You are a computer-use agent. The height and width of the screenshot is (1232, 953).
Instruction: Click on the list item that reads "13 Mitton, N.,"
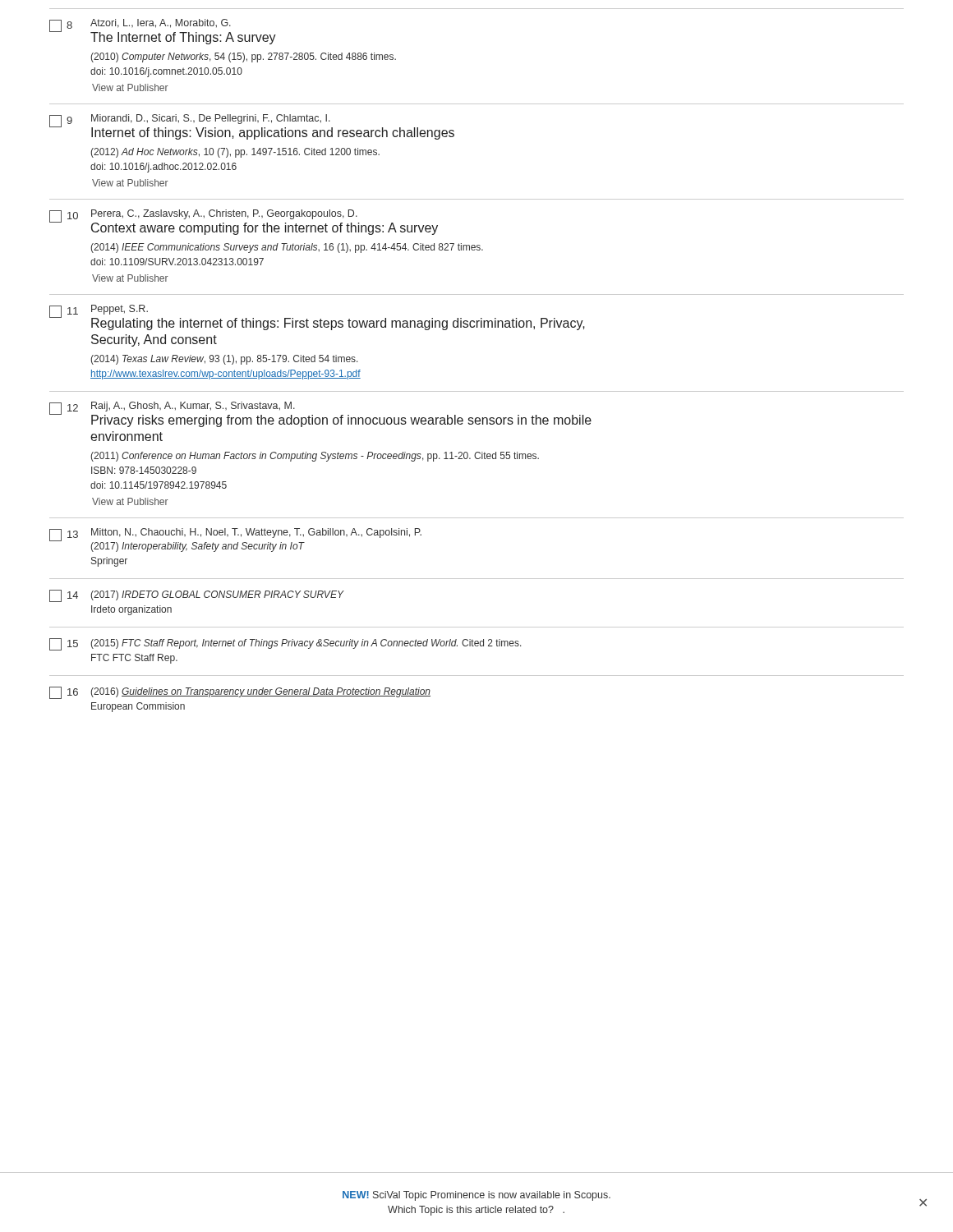click(x=235, y=540)
